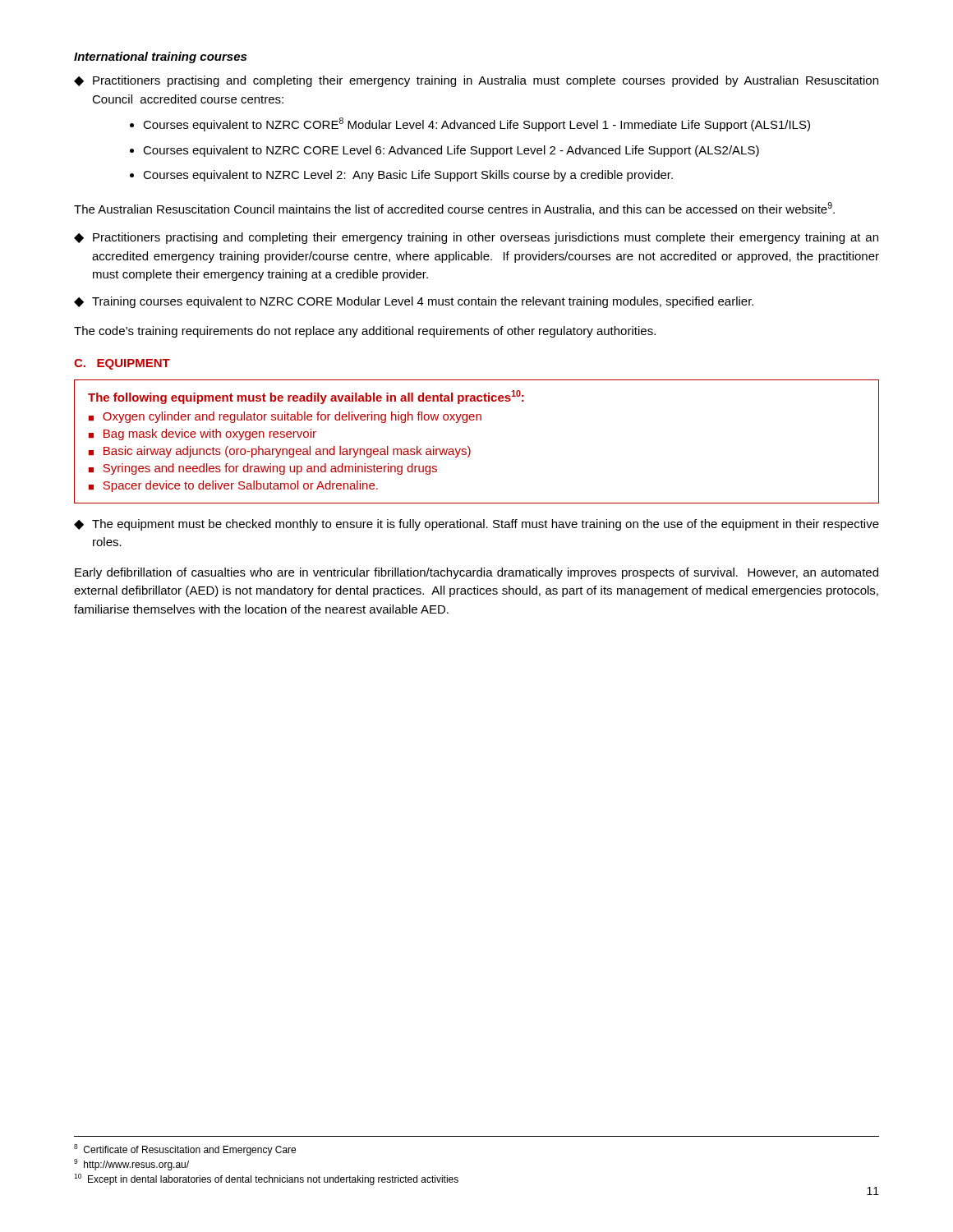953x1232 pixels.
Task: Find the list item with the text "Courses equivalent to NZRC CORE"
Action: (451, 150)
